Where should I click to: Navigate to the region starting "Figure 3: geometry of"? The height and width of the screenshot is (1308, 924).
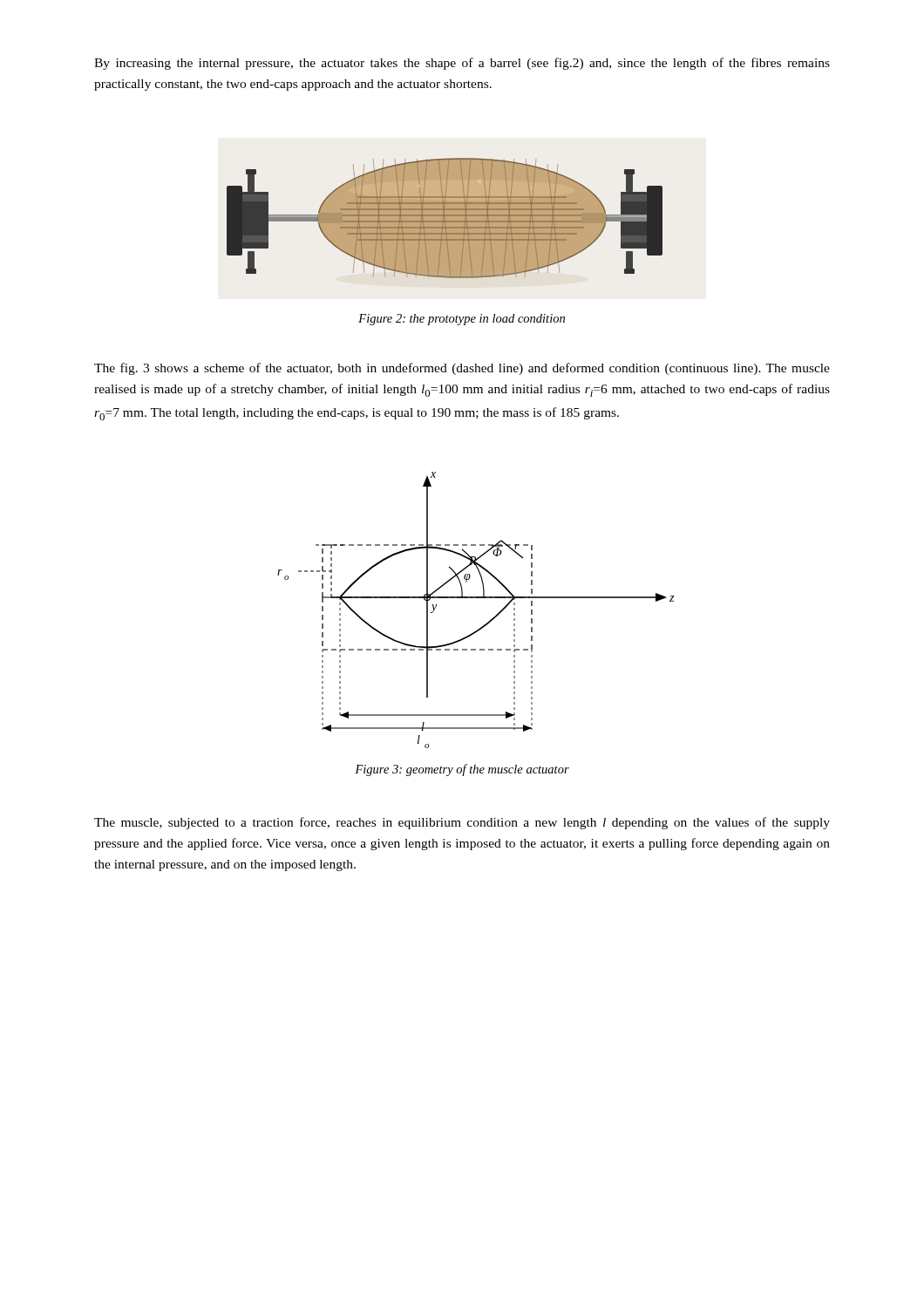pyautogui.click(x=462, y=769)
